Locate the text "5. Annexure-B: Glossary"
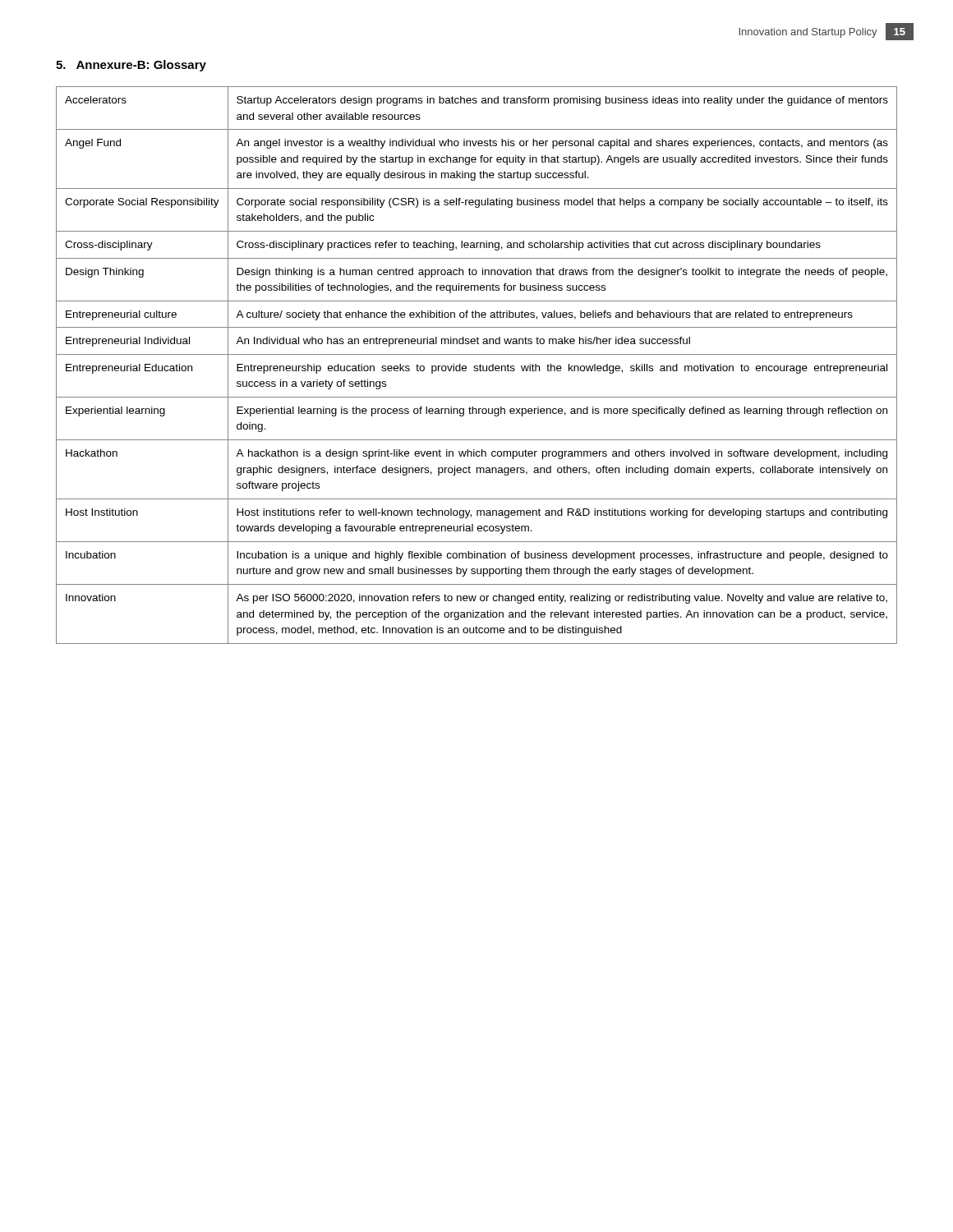Viewport: 953px width, 1232px height. (131, 64)
